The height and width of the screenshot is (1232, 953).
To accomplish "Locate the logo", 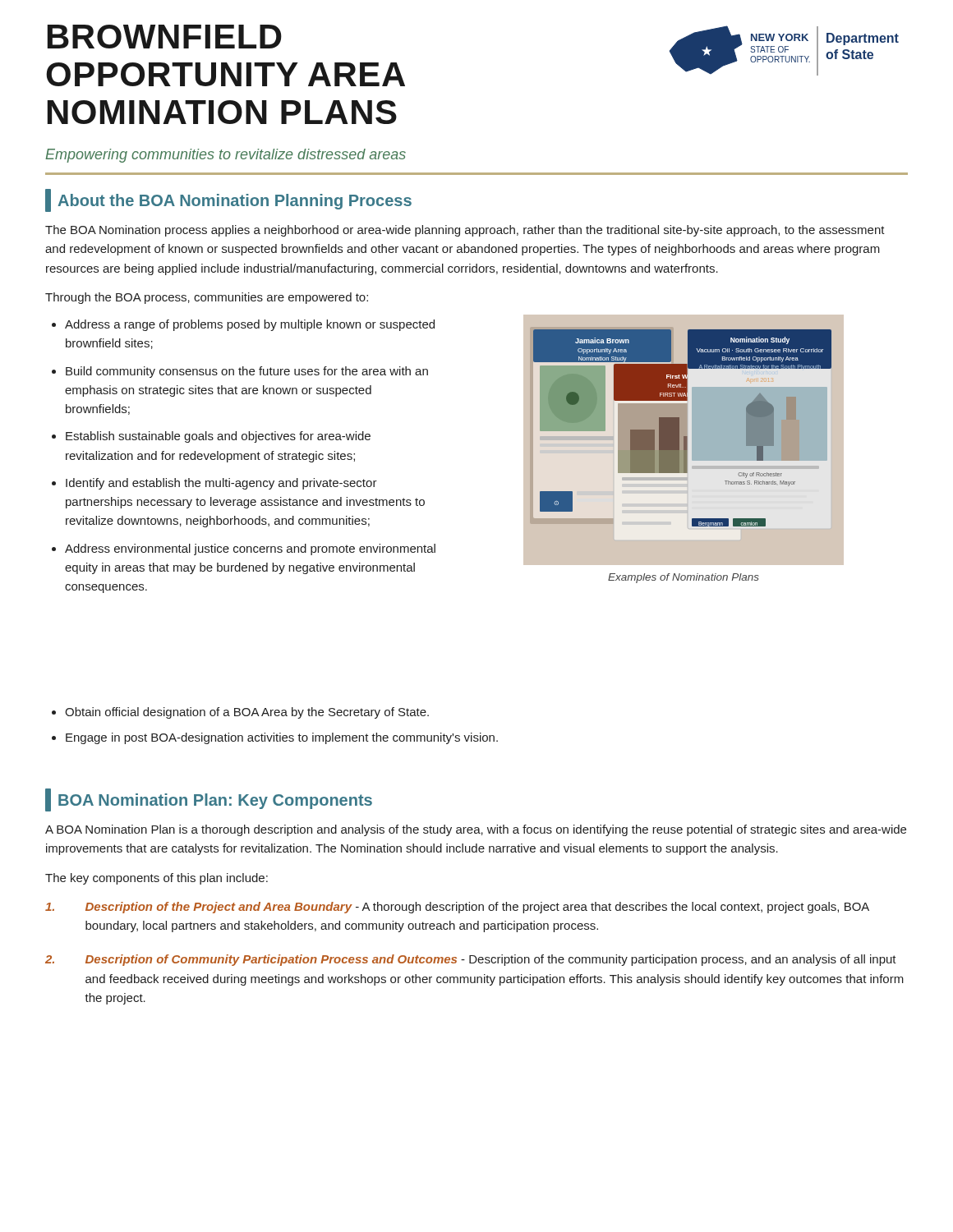I will (x=776, y=55).
